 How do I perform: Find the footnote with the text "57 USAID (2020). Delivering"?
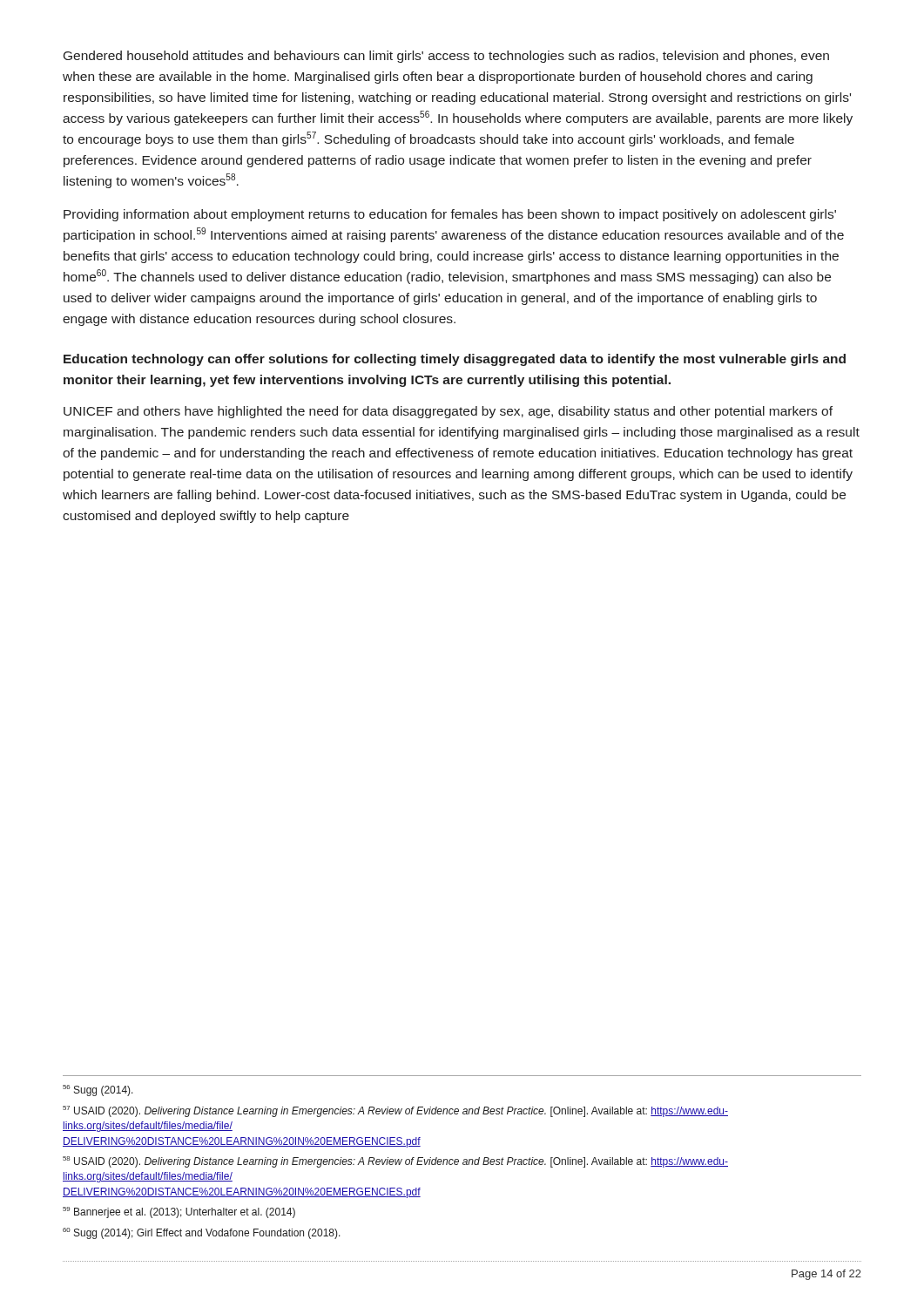[x=395, y=1126]
